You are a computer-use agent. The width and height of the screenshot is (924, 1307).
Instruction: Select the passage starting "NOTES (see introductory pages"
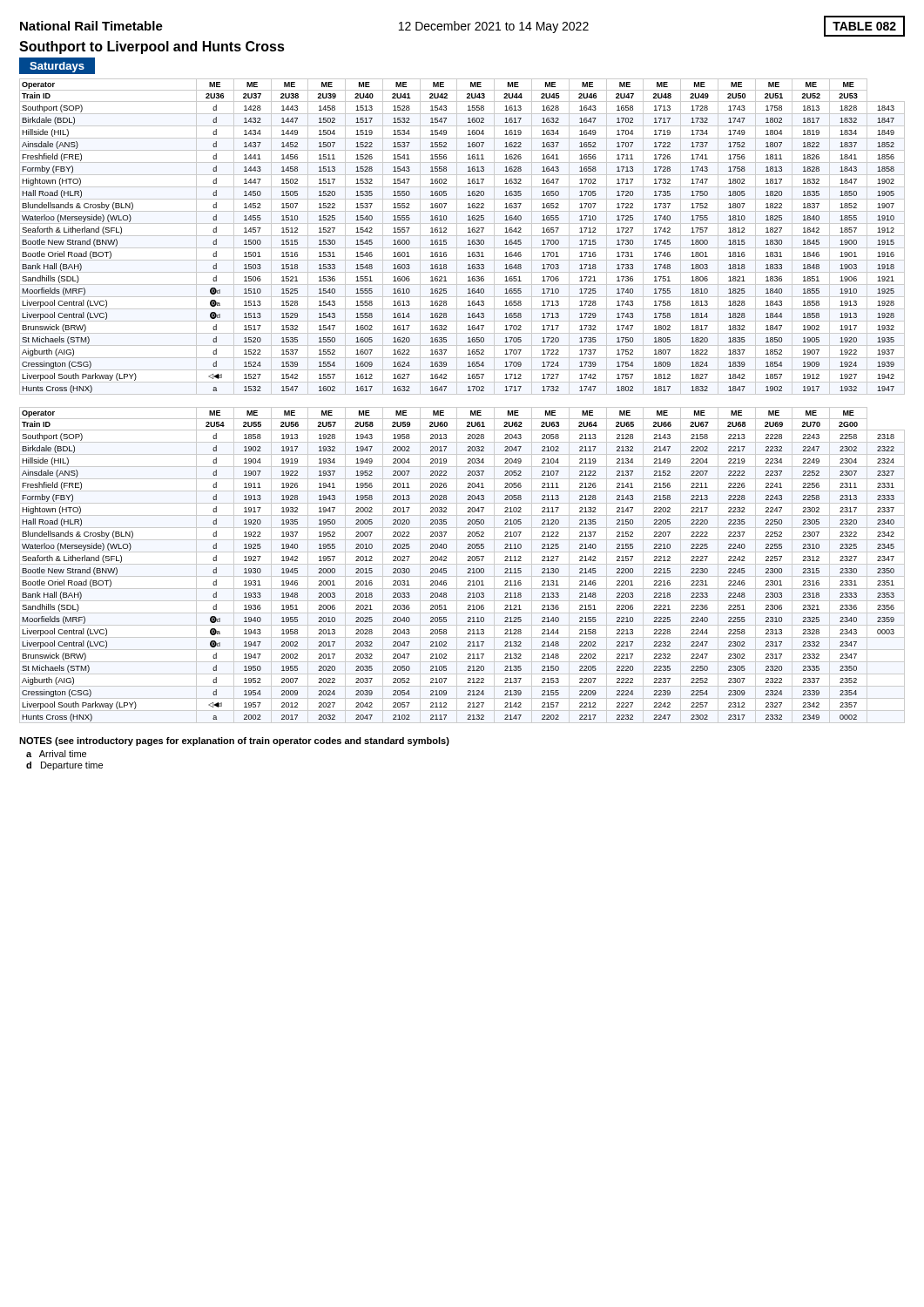234,741
